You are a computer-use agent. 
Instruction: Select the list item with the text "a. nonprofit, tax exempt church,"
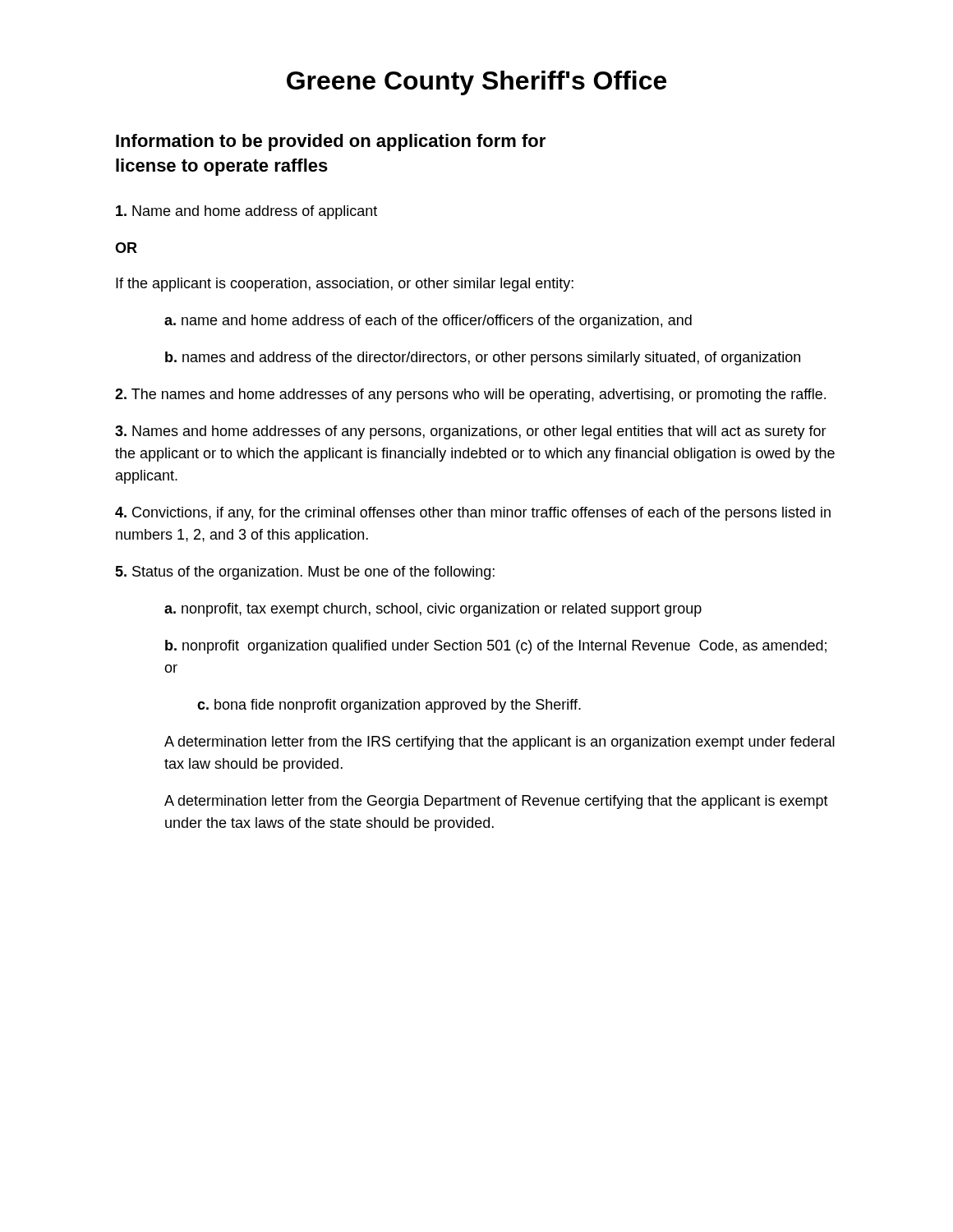[x=433, y=609]
